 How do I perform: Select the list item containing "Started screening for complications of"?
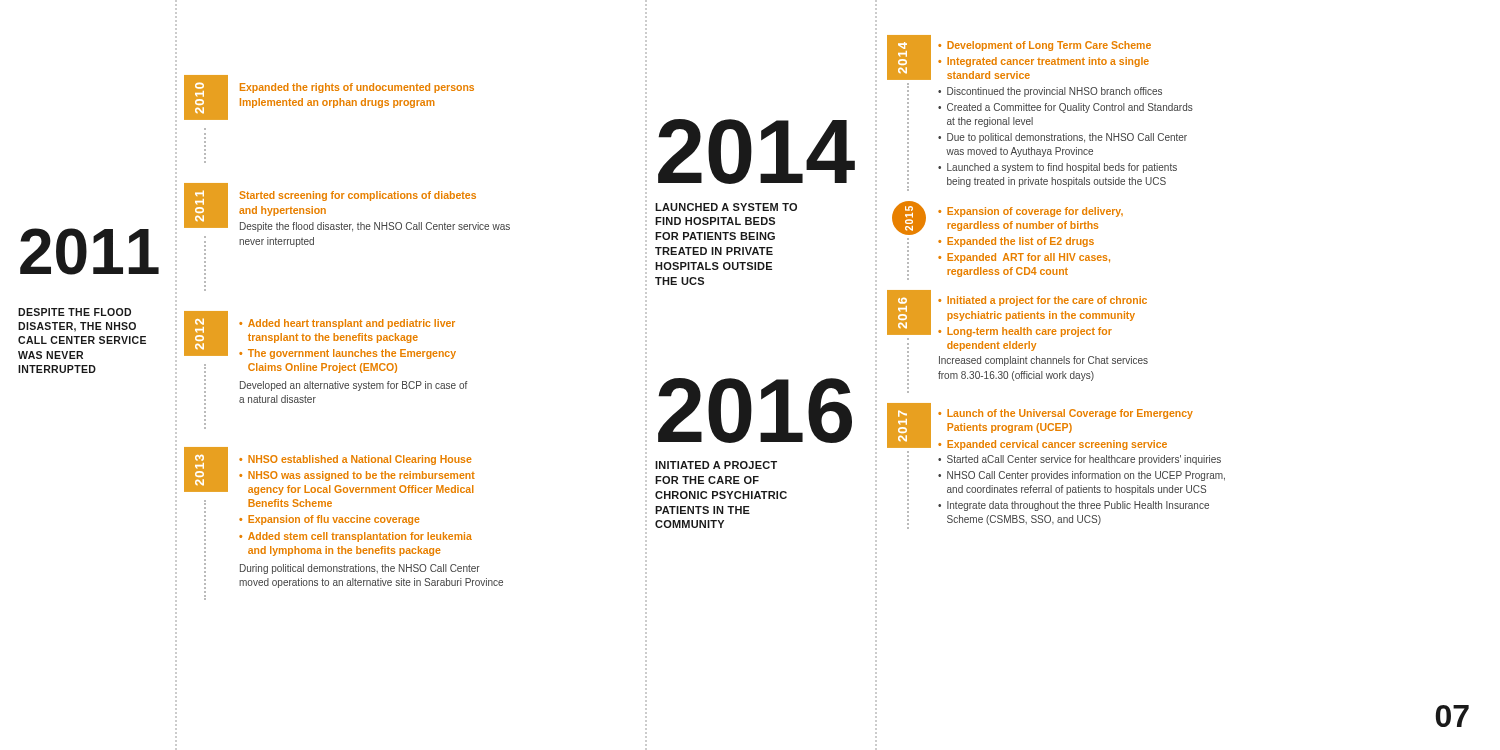(x=358, y=202)
